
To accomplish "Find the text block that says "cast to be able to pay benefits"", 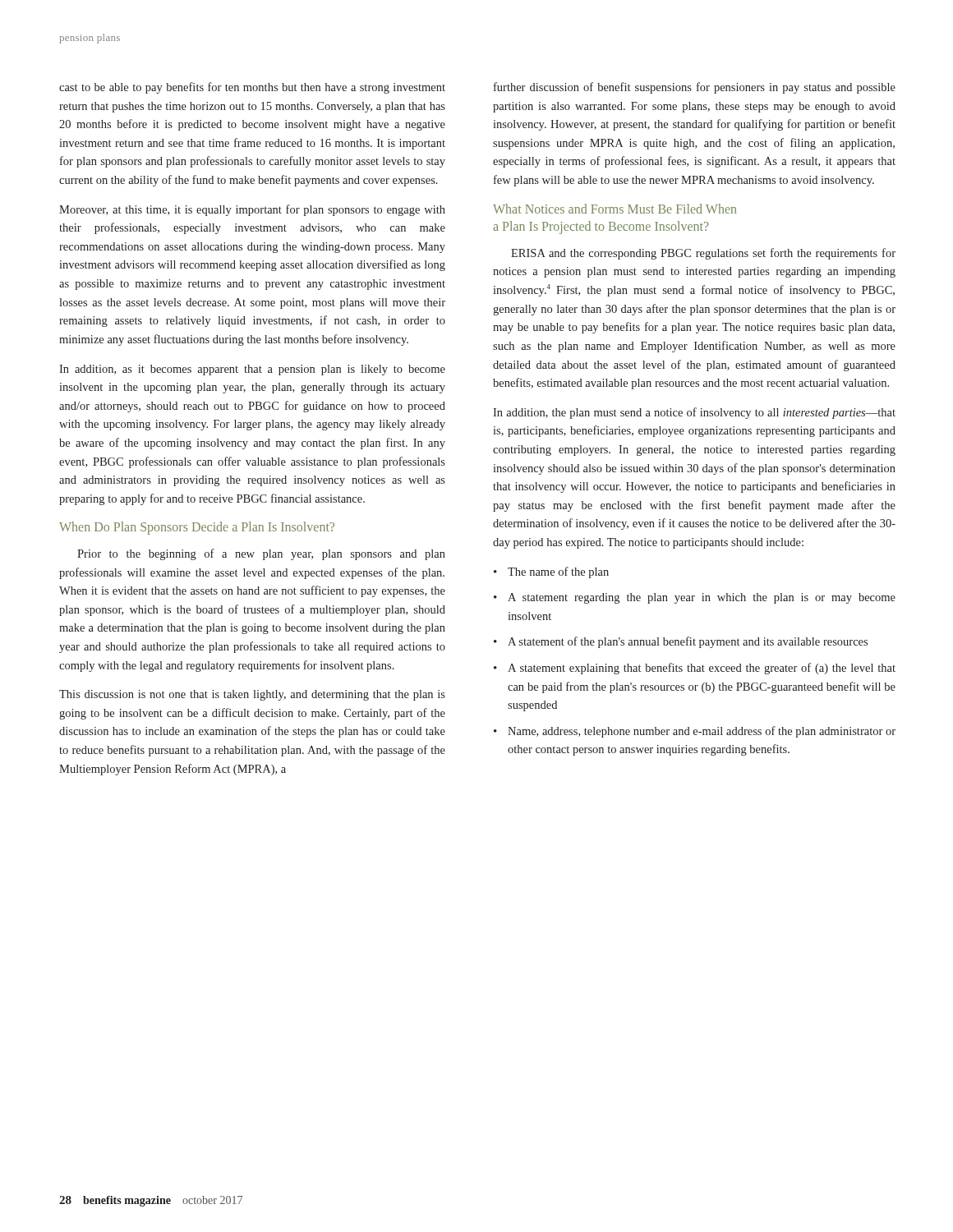I will point(252,134).
